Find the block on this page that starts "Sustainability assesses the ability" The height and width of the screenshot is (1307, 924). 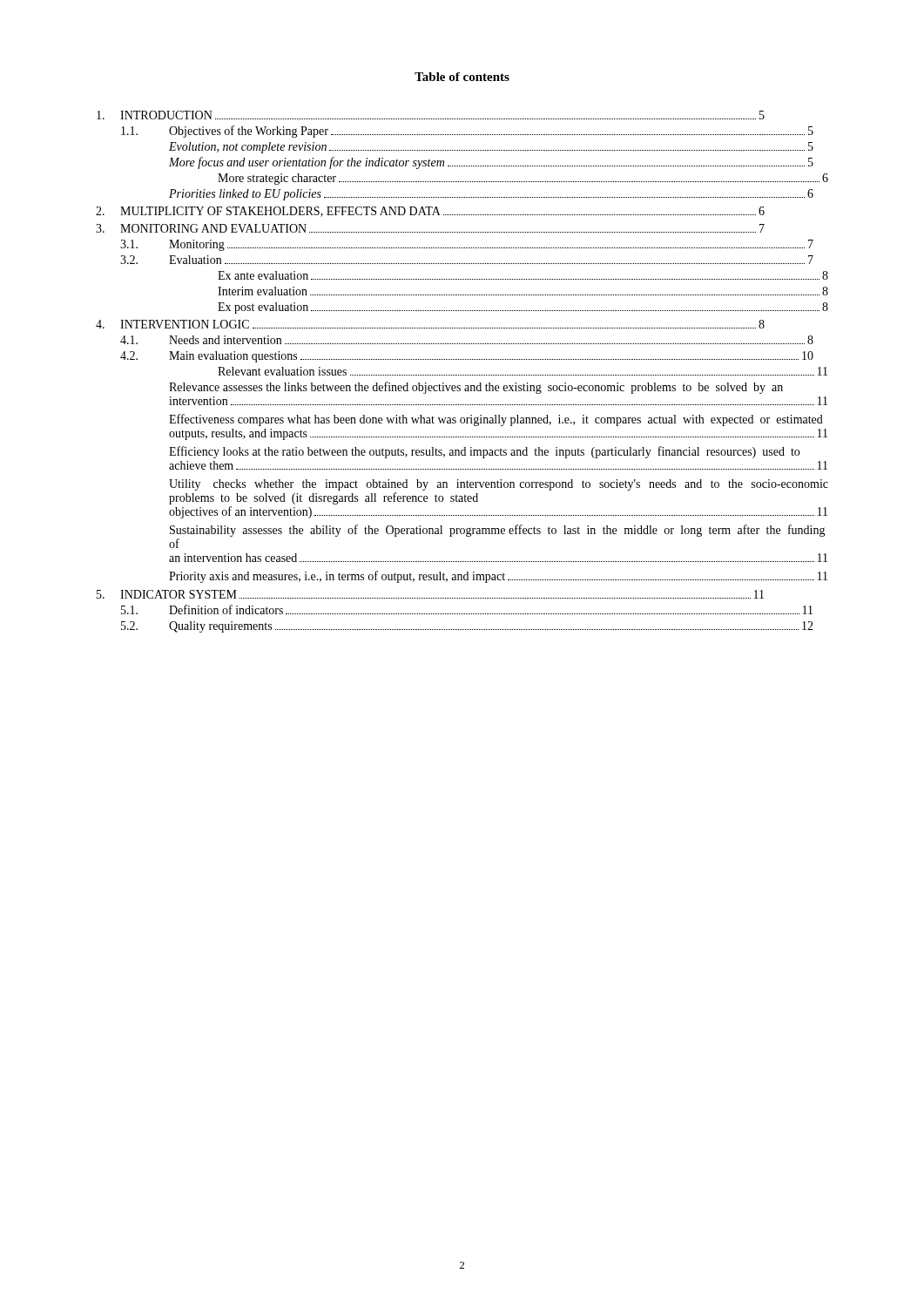tap(462, 545)
